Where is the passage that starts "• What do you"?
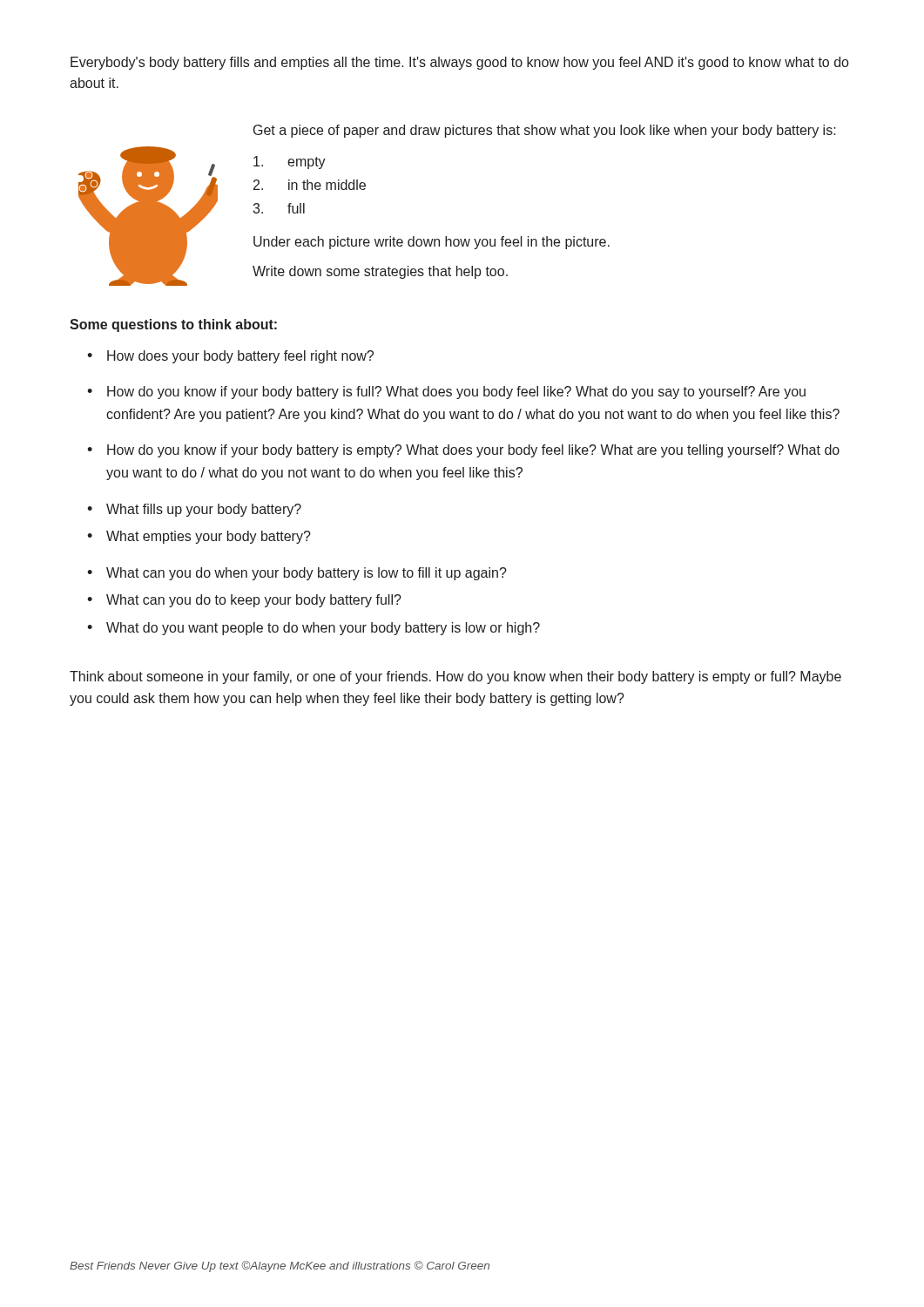 click(314, 628)
